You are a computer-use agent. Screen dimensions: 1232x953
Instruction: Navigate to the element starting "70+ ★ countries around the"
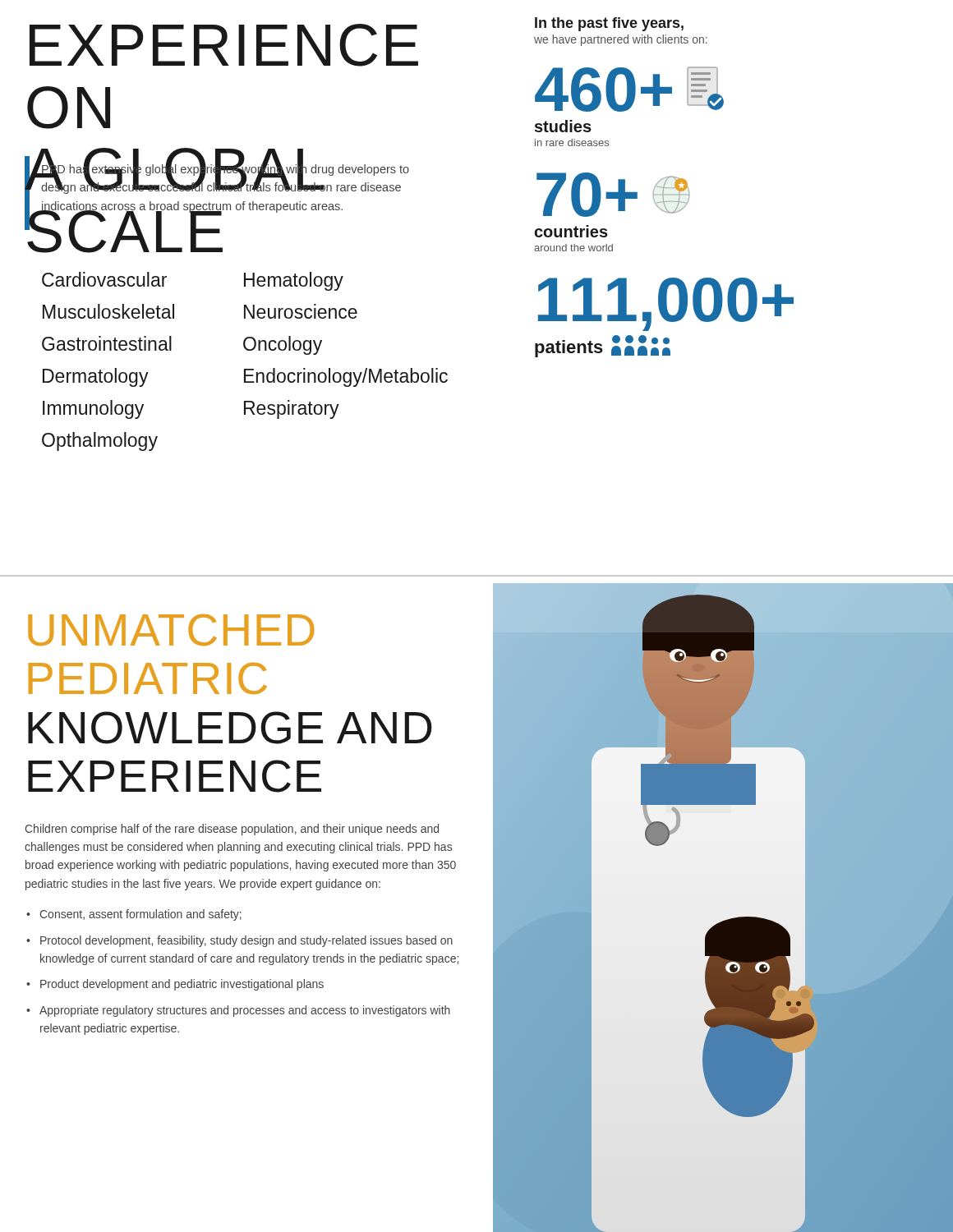coord(613,195)
